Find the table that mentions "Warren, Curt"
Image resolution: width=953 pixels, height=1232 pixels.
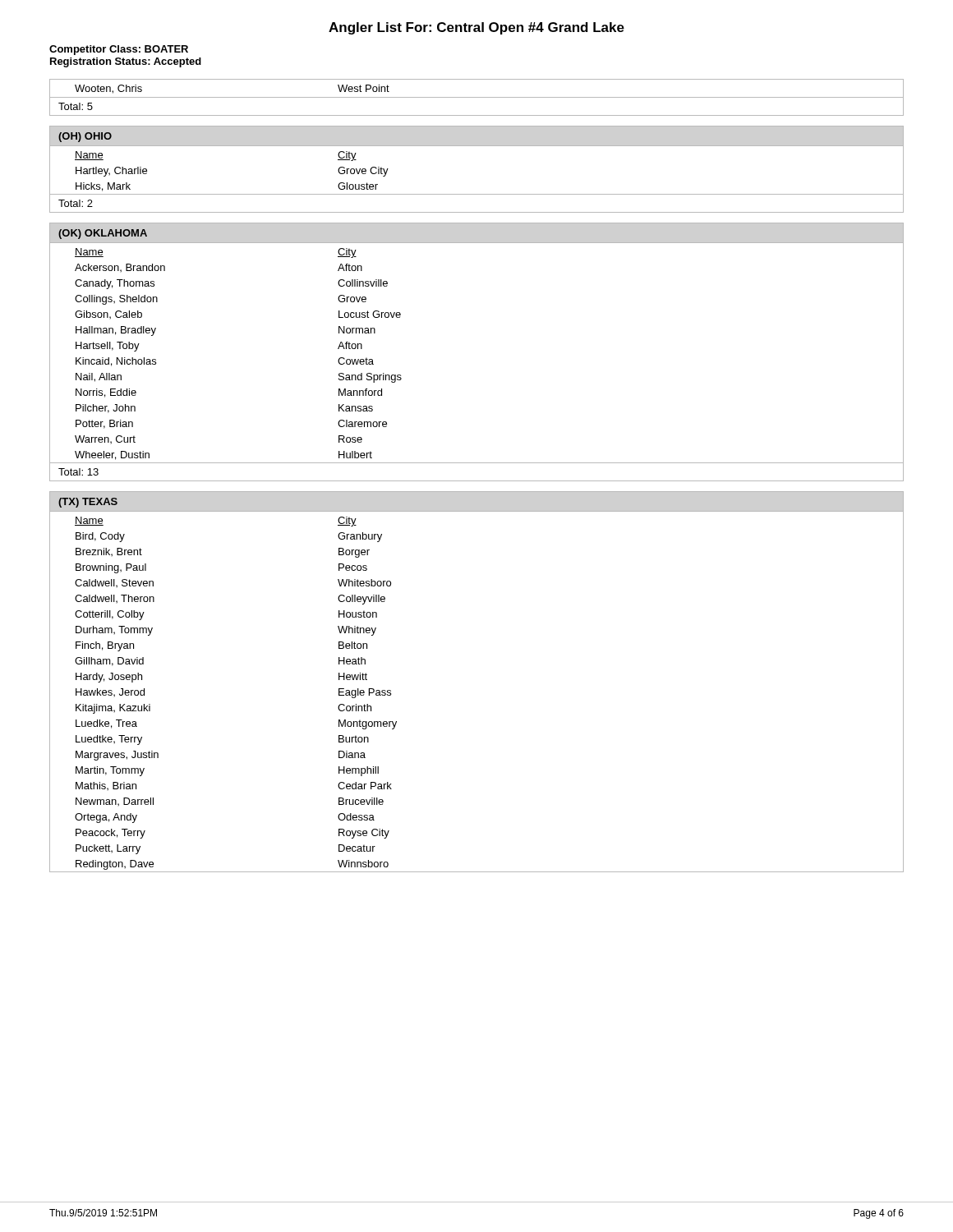(476, 362)
